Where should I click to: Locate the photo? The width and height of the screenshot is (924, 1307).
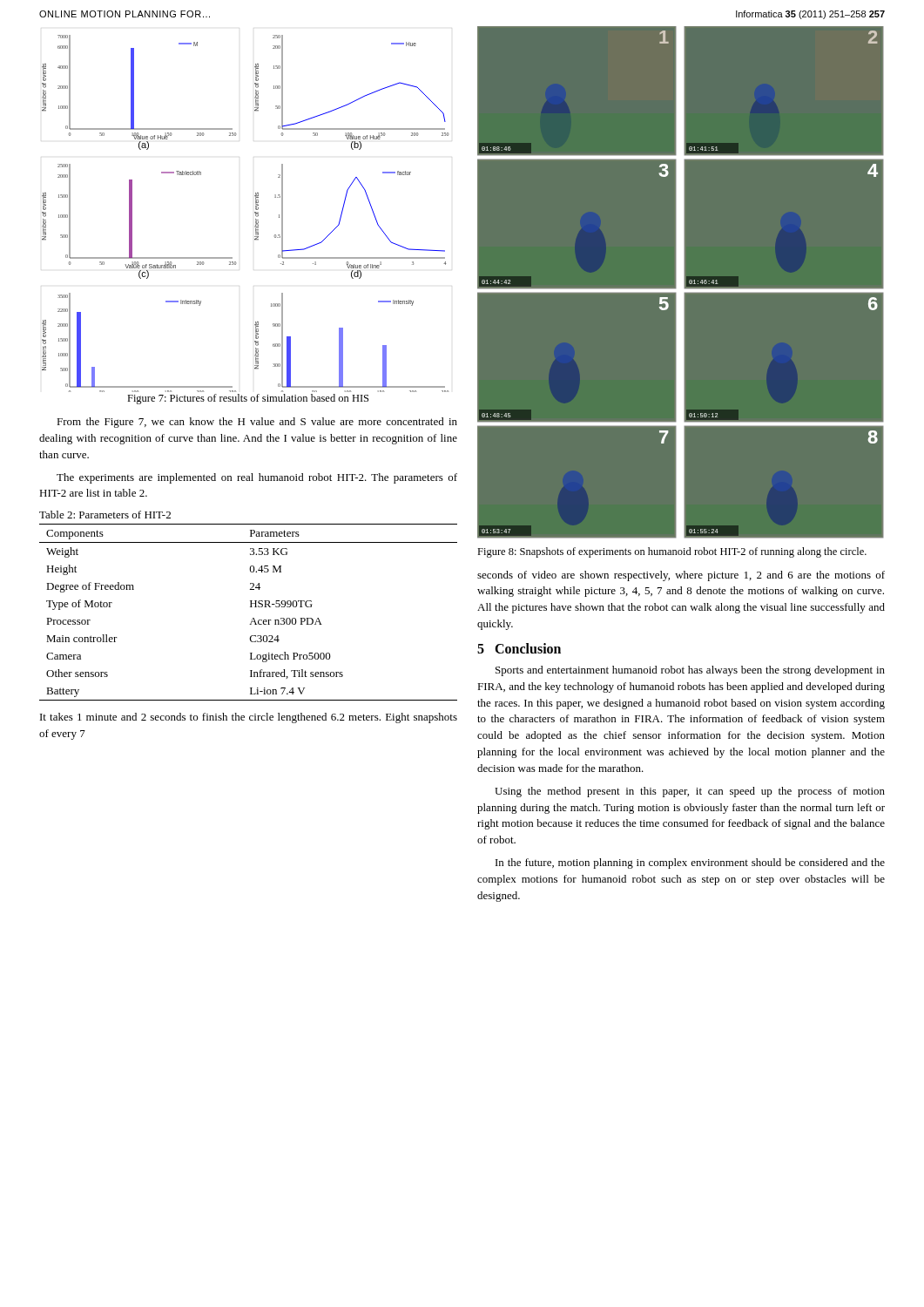click(681, 283)
